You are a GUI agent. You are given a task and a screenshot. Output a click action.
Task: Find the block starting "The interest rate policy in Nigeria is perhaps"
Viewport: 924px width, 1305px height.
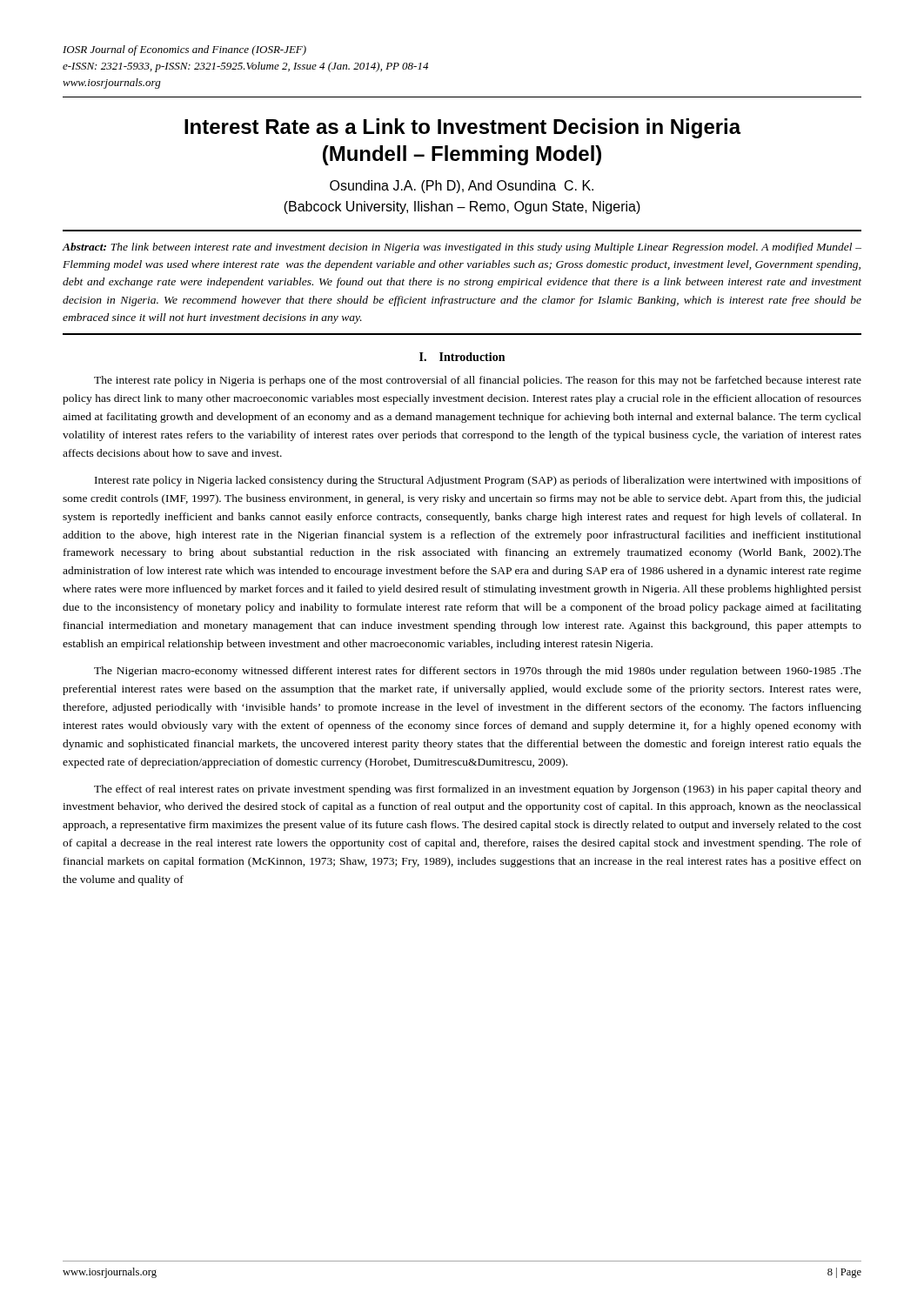click(x=462, y=416)
